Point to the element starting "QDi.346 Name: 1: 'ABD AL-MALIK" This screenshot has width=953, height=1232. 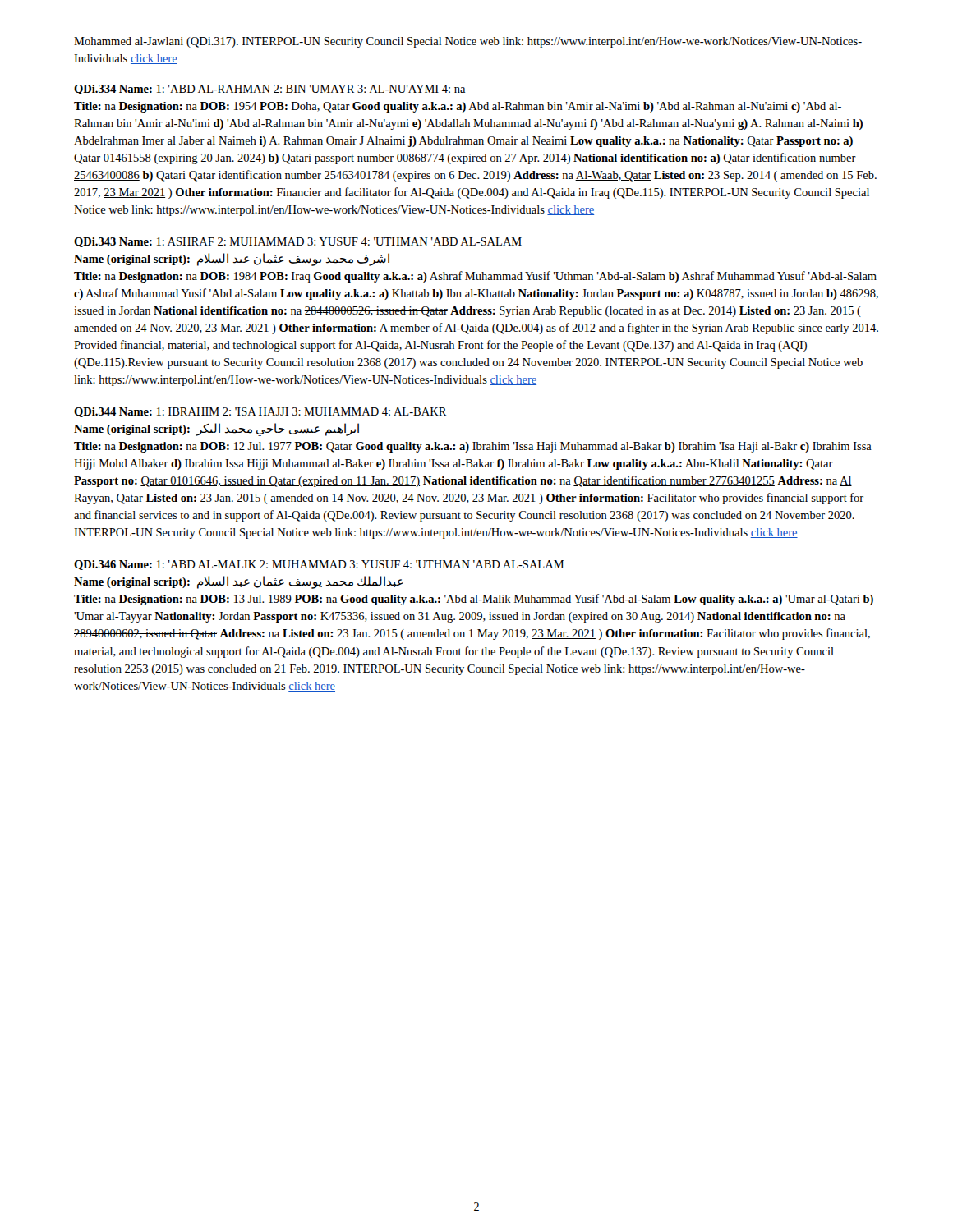point(474,625)
